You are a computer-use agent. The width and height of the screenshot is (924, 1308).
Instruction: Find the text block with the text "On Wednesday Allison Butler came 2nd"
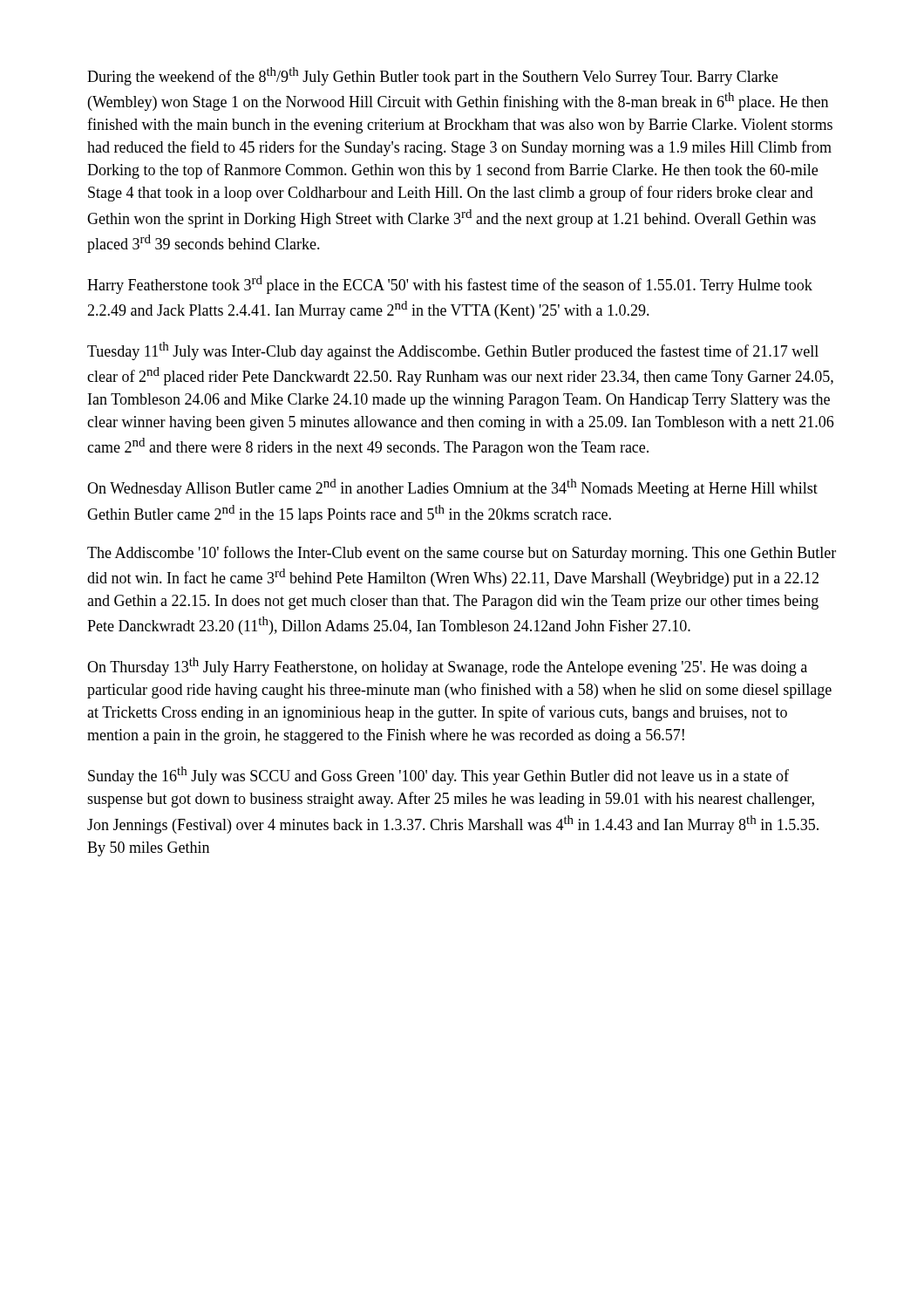click(452, 500)
